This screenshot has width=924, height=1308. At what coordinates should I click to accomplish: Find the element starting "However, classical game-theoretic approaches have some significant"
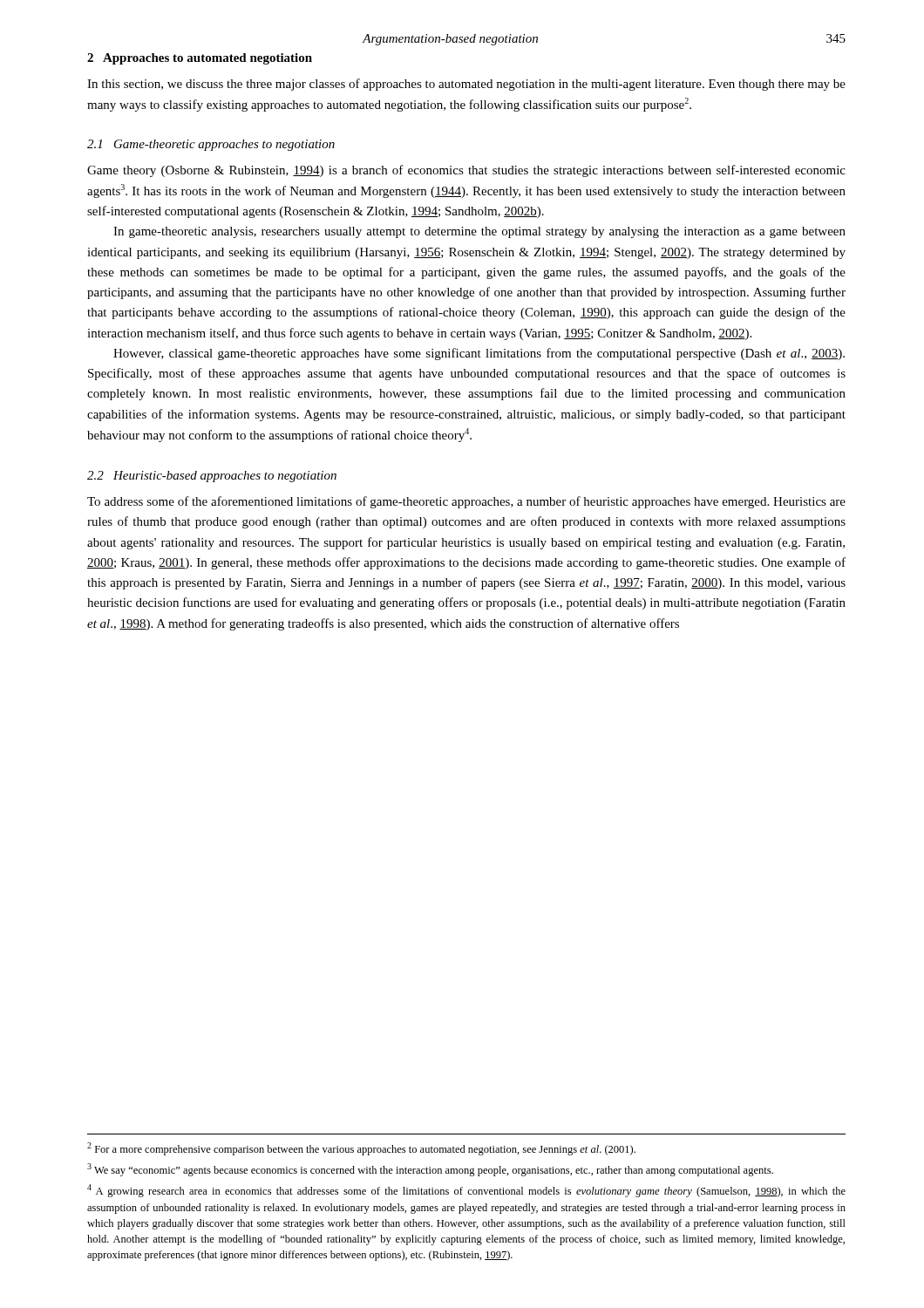tap(466, 394)
